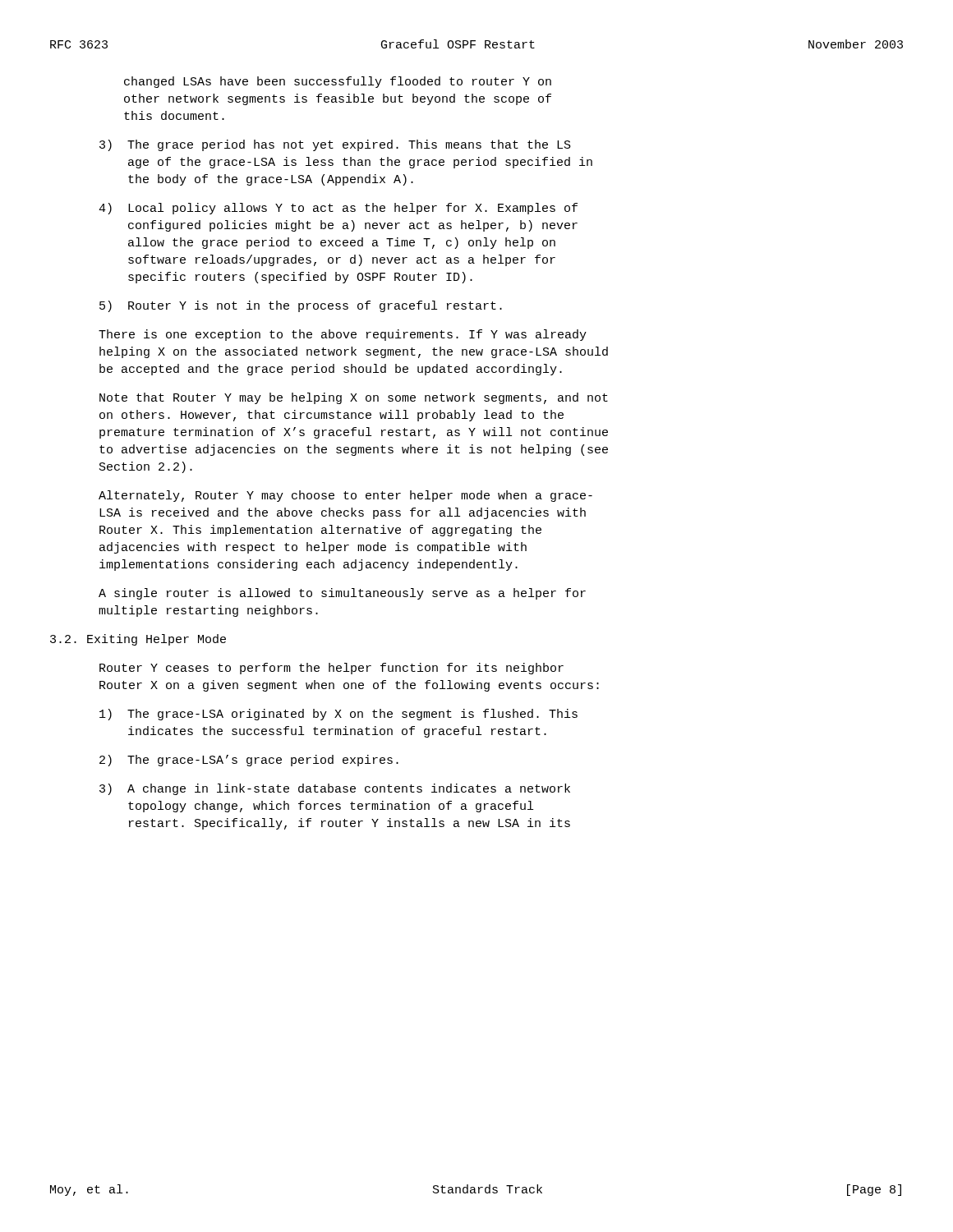Viewport: 953px width, 1232px height.
Task: Find the block on this page that starts "3) A change in link-state database contents indicates"
Action: [476, 807]
